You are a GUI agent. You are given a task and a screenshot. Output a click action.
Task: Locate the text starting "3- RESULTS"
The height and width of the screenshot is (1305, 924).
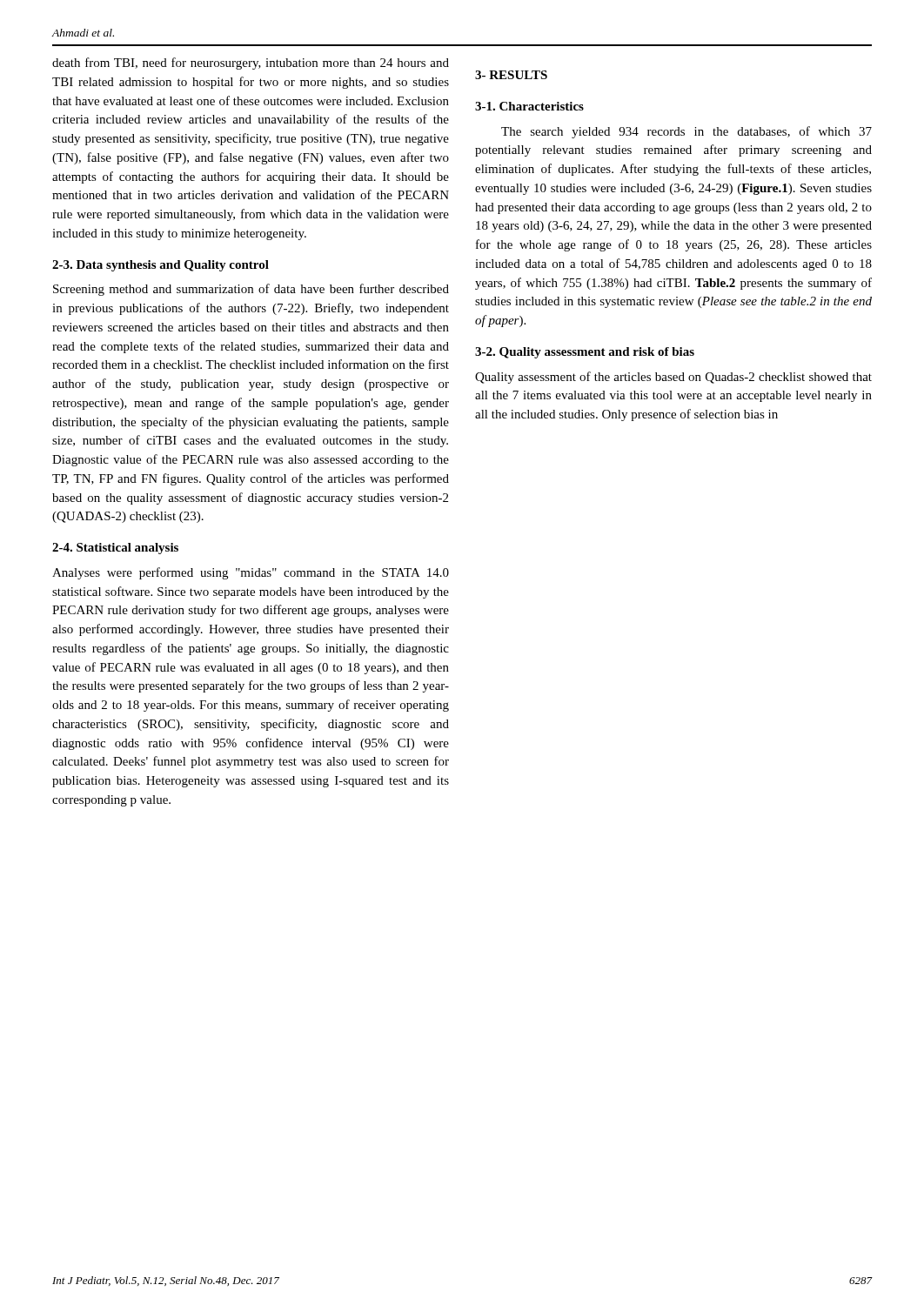[x=511, y=75]
